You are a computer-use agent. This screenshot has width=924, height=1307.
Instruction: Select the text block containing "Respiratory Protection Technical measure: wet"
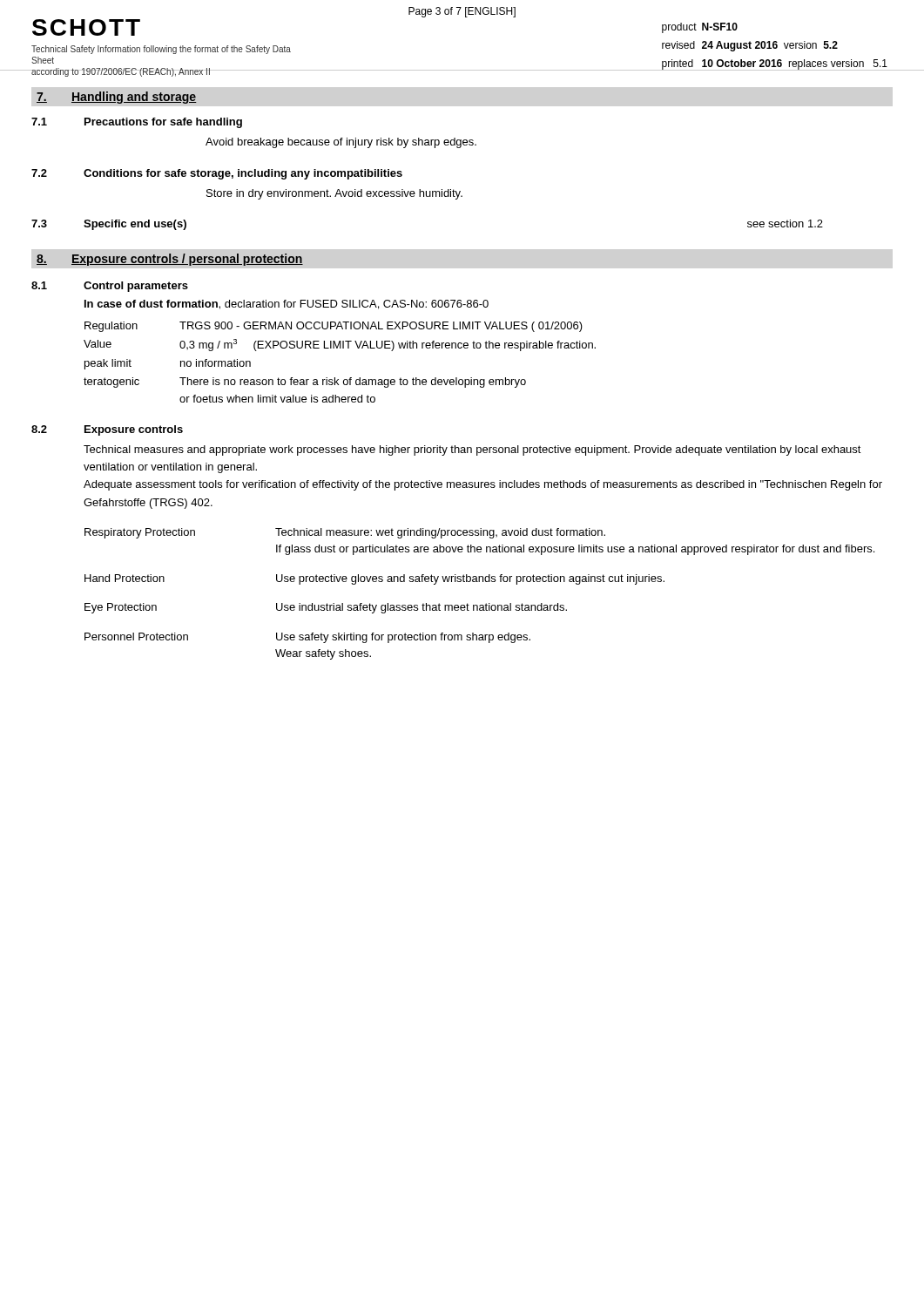tap(488, 540)
